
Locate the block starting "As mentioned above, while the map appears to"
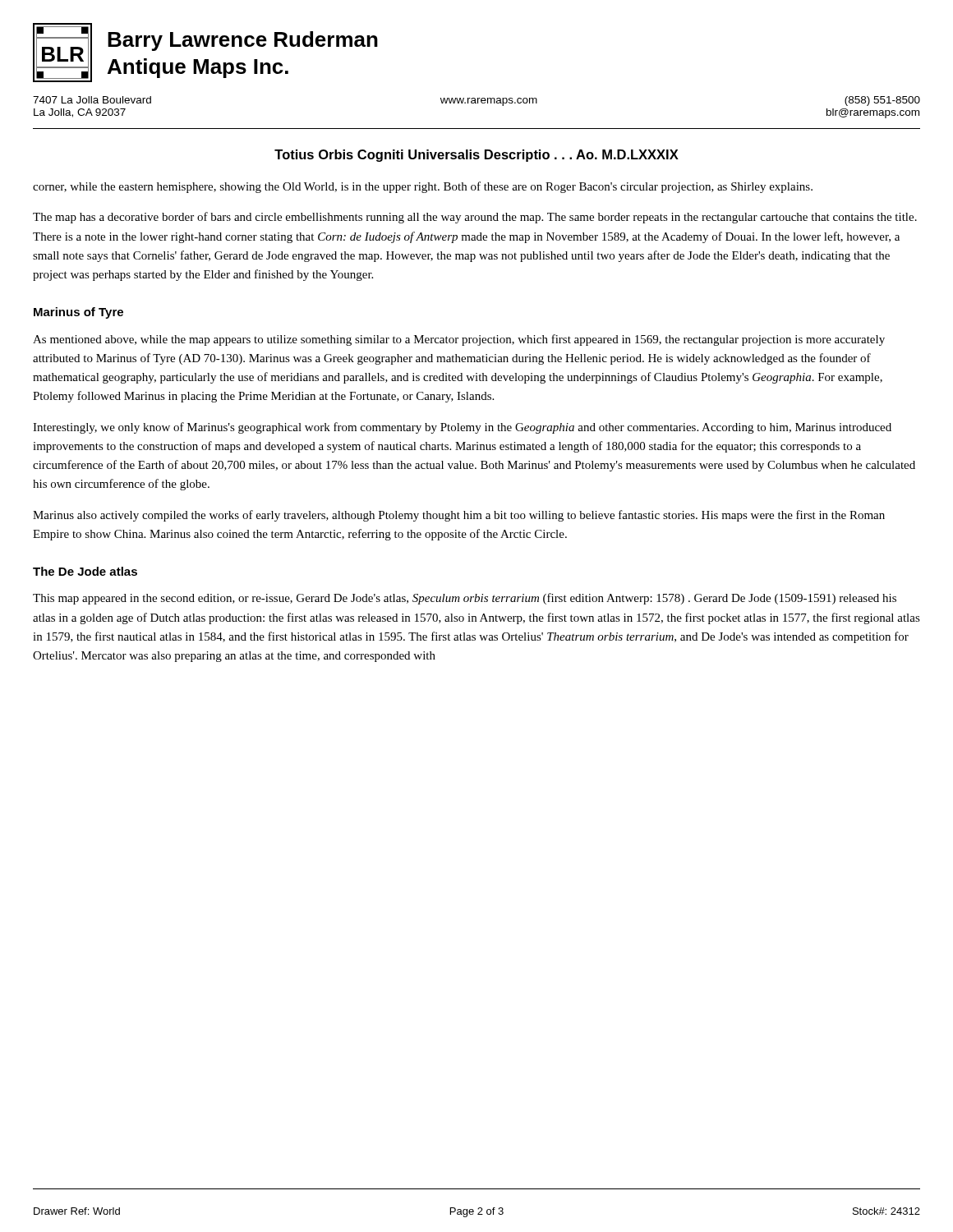459,367
